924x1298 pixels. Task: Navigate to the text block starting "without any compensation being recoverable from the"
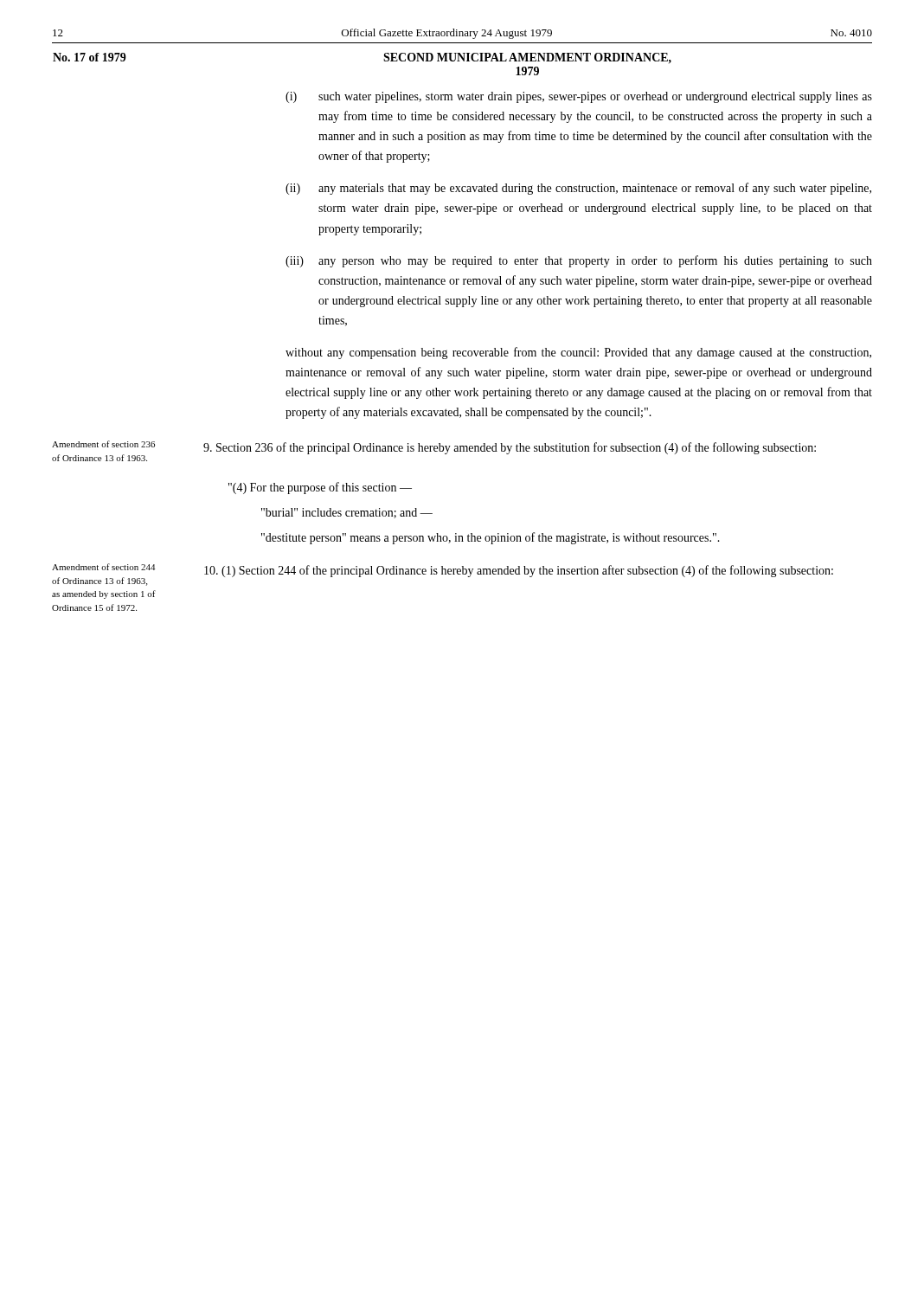tap(579, 383)
